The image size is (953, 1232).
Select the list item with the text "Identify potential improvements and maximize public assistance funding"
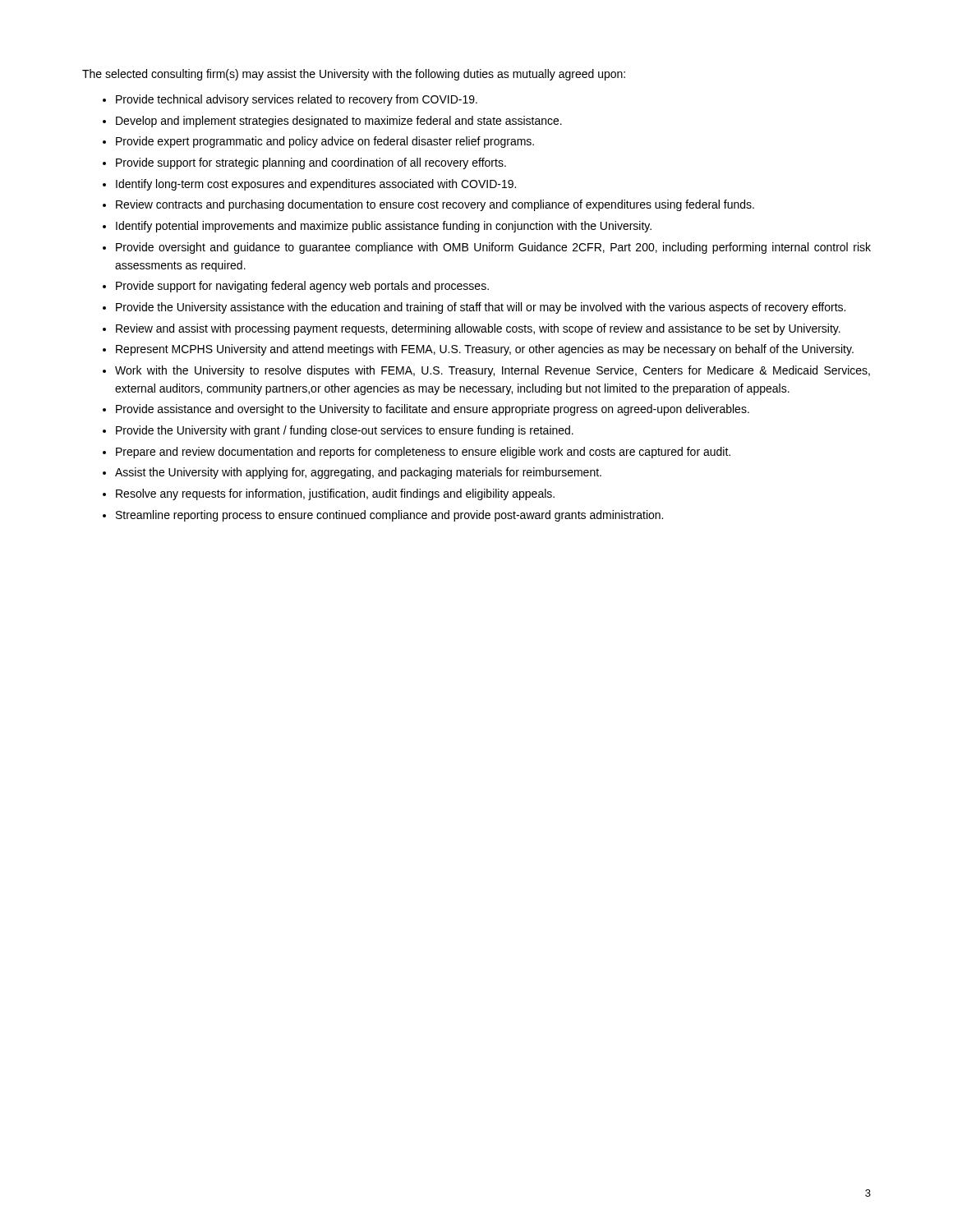point(384,226)
